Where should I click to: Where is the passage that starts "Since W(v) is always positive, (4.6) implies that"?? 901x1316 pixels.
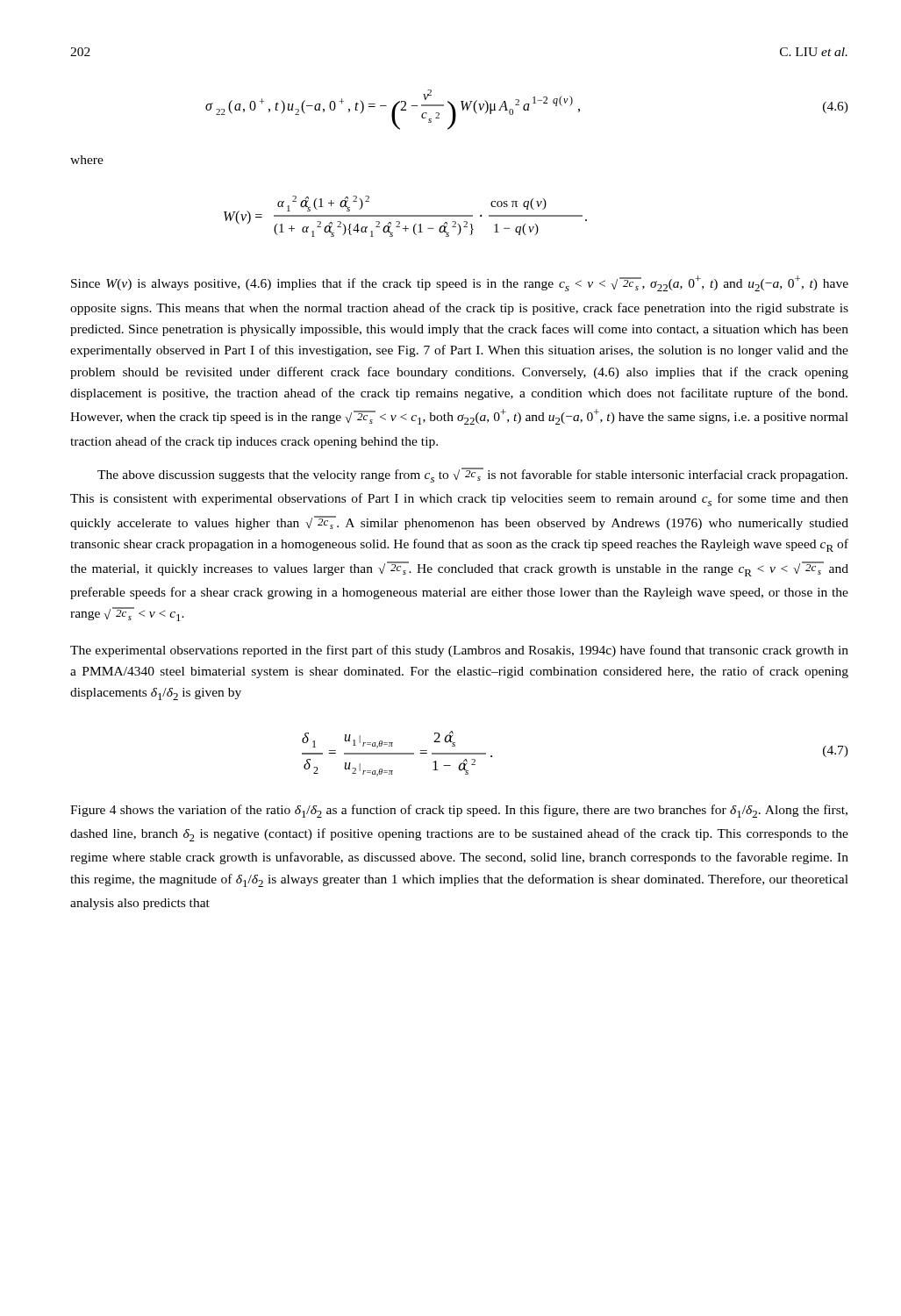(459, 360)
